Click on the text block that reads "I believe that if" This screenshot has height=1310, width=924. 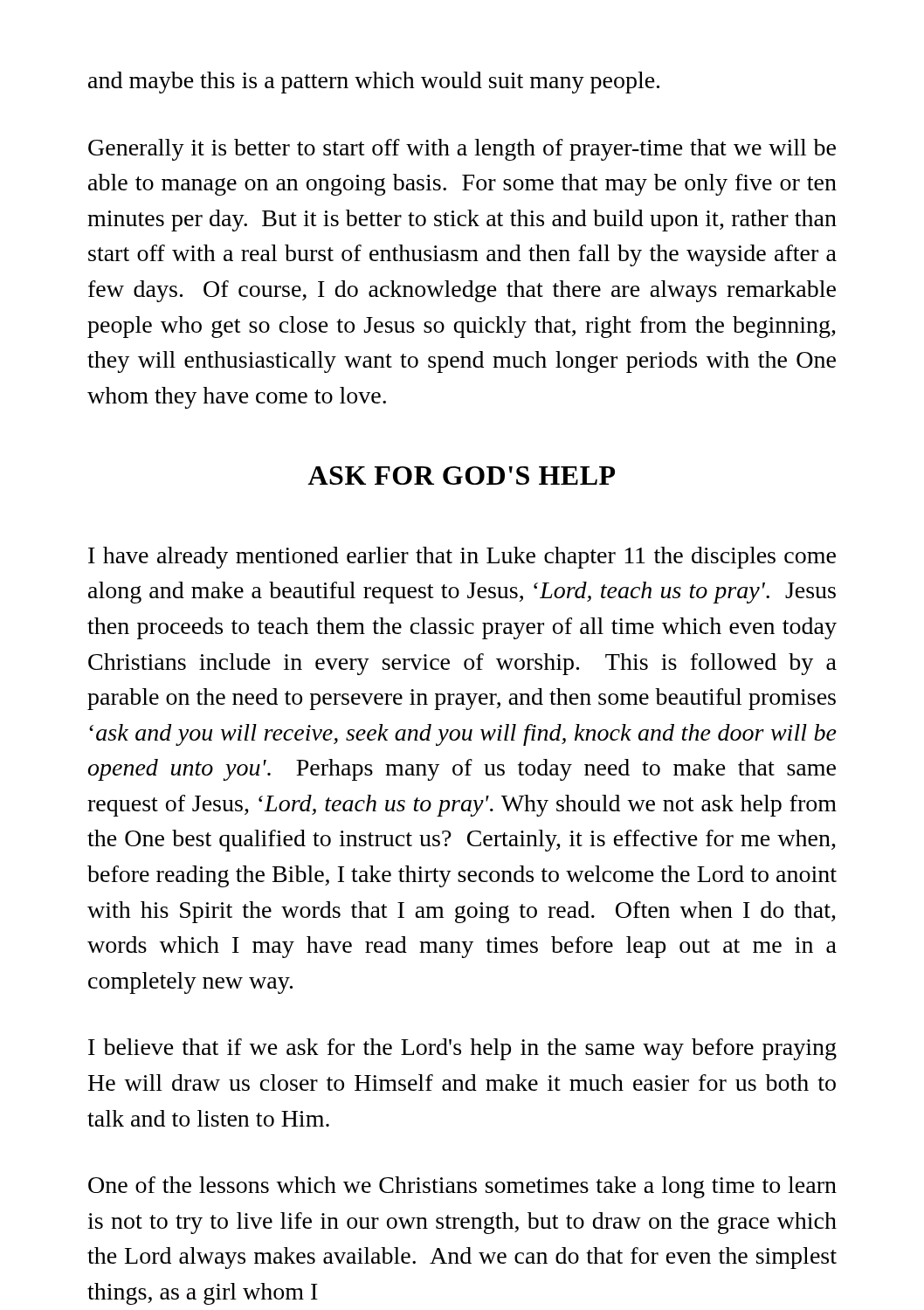tap(462, 1083)
